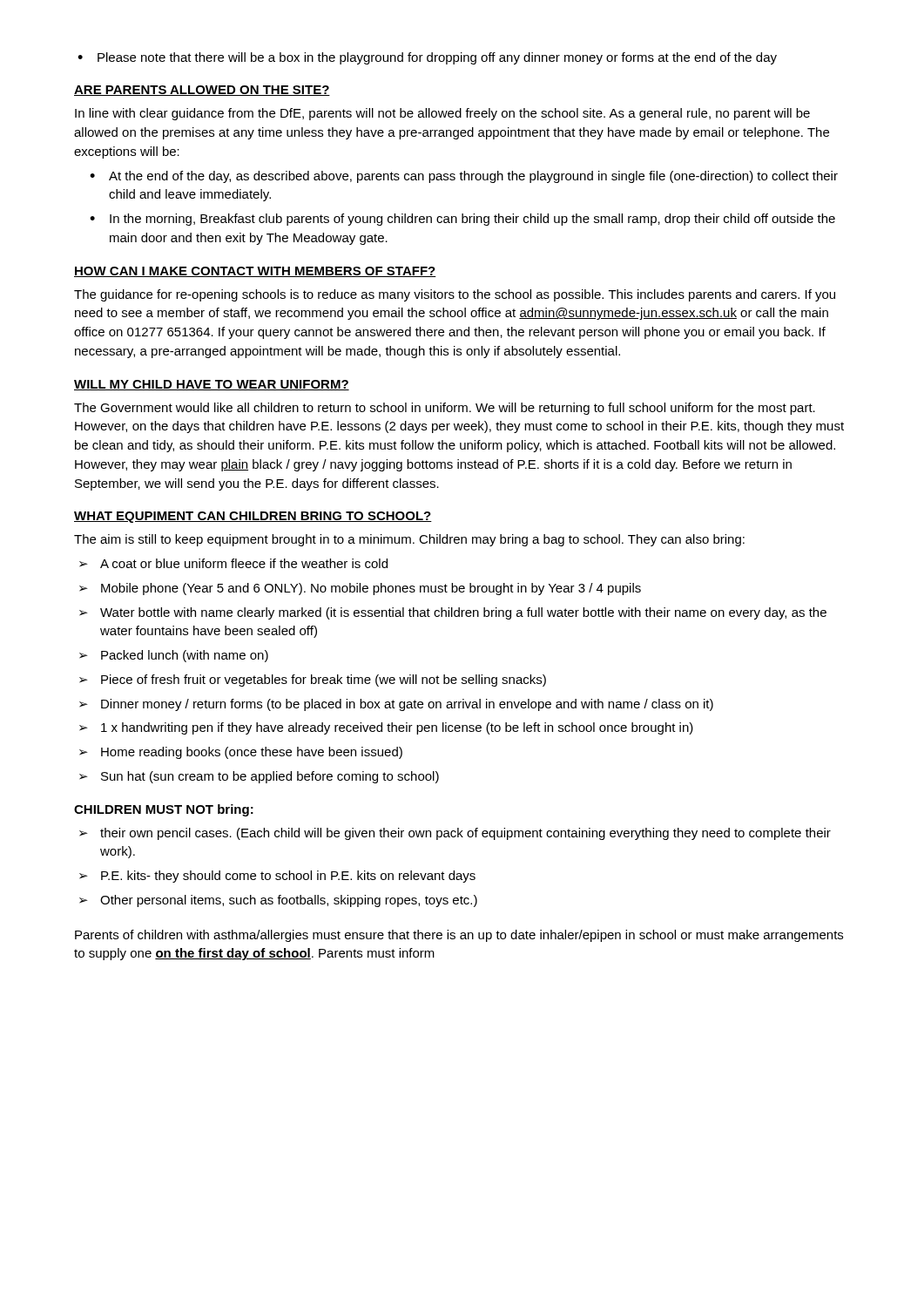The width and height of the screenshot is (924, 1307).
Task: Find the block on this page that starts "➢ Mobile phone (Year 5"
Action: [x=359, y=588]
